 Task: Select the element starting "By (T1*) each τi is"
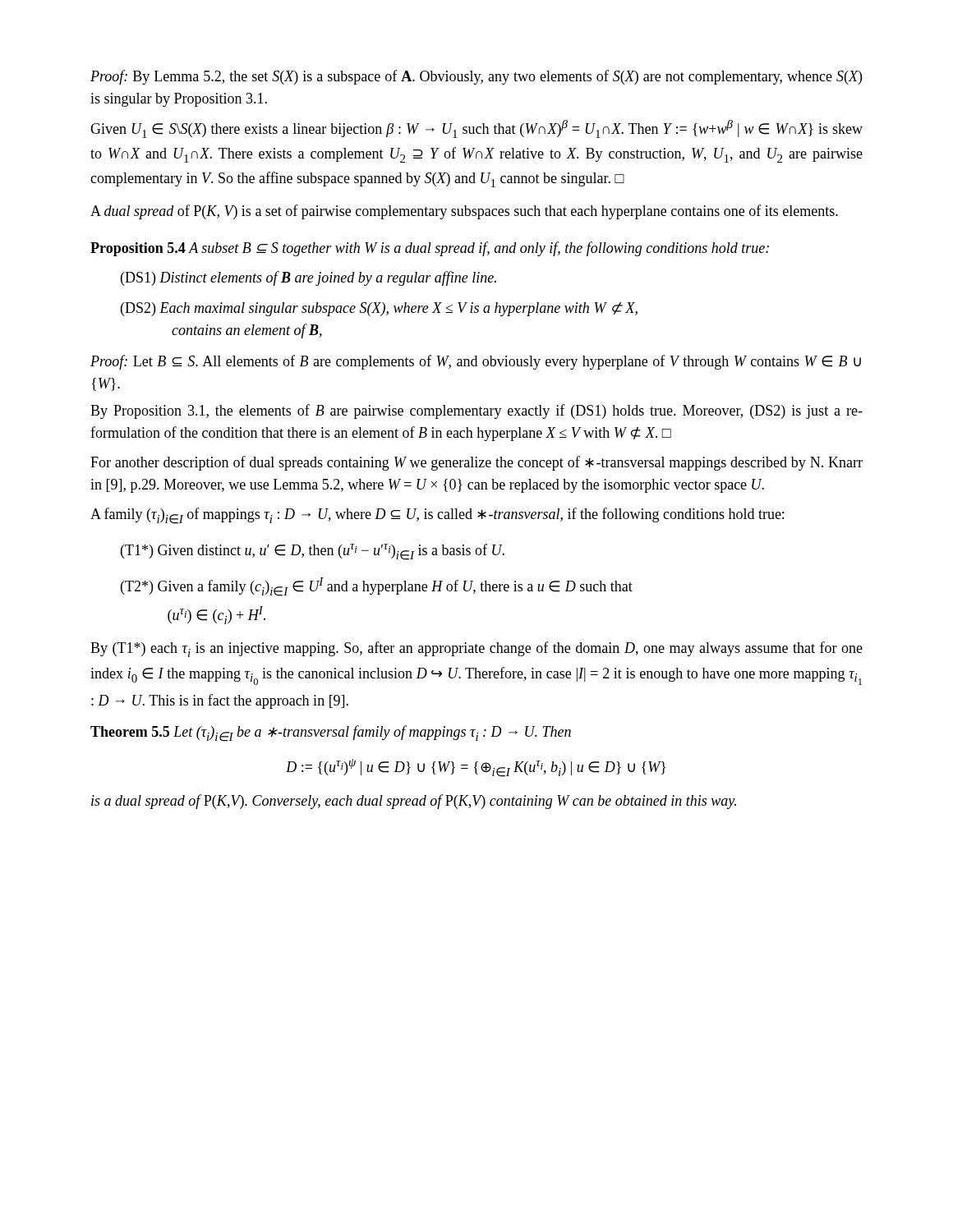click(476, 675)
